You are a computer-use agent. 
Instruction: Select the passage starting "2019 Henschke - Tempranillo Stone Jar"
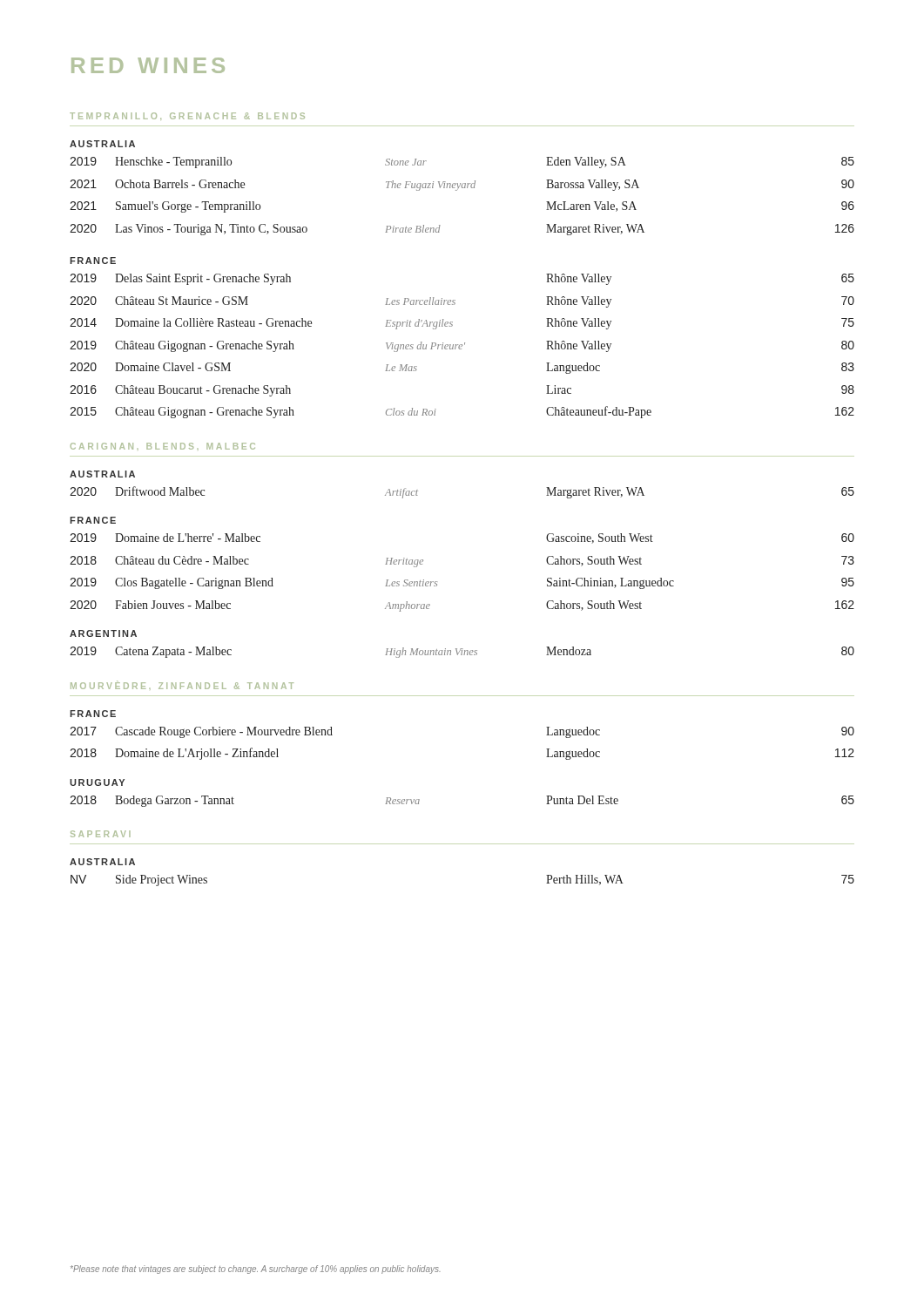[x=78, y=163]
